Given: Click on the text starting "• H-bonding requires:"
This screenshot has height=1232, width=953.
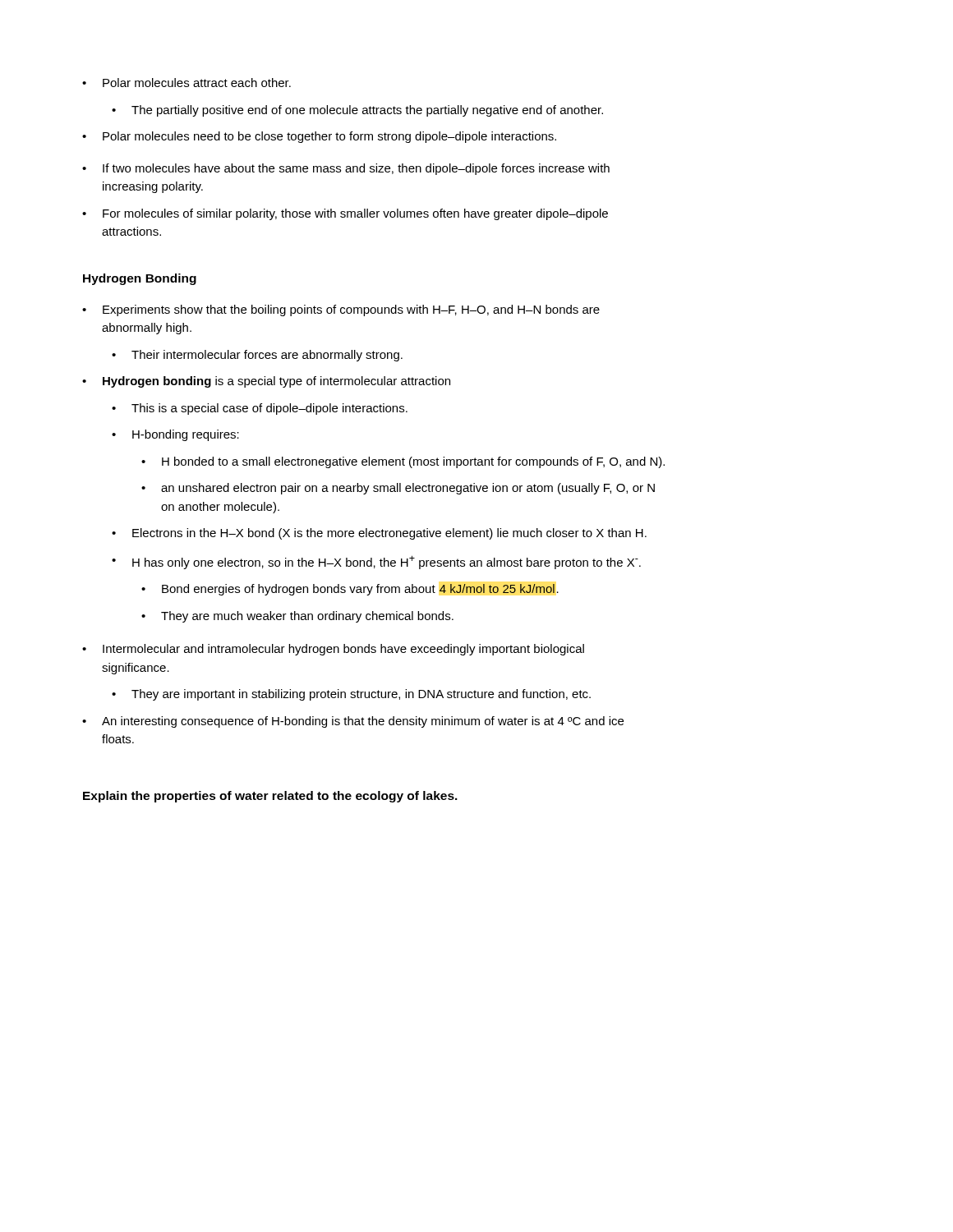Looking at the screenshot, I should click(175, 435).
